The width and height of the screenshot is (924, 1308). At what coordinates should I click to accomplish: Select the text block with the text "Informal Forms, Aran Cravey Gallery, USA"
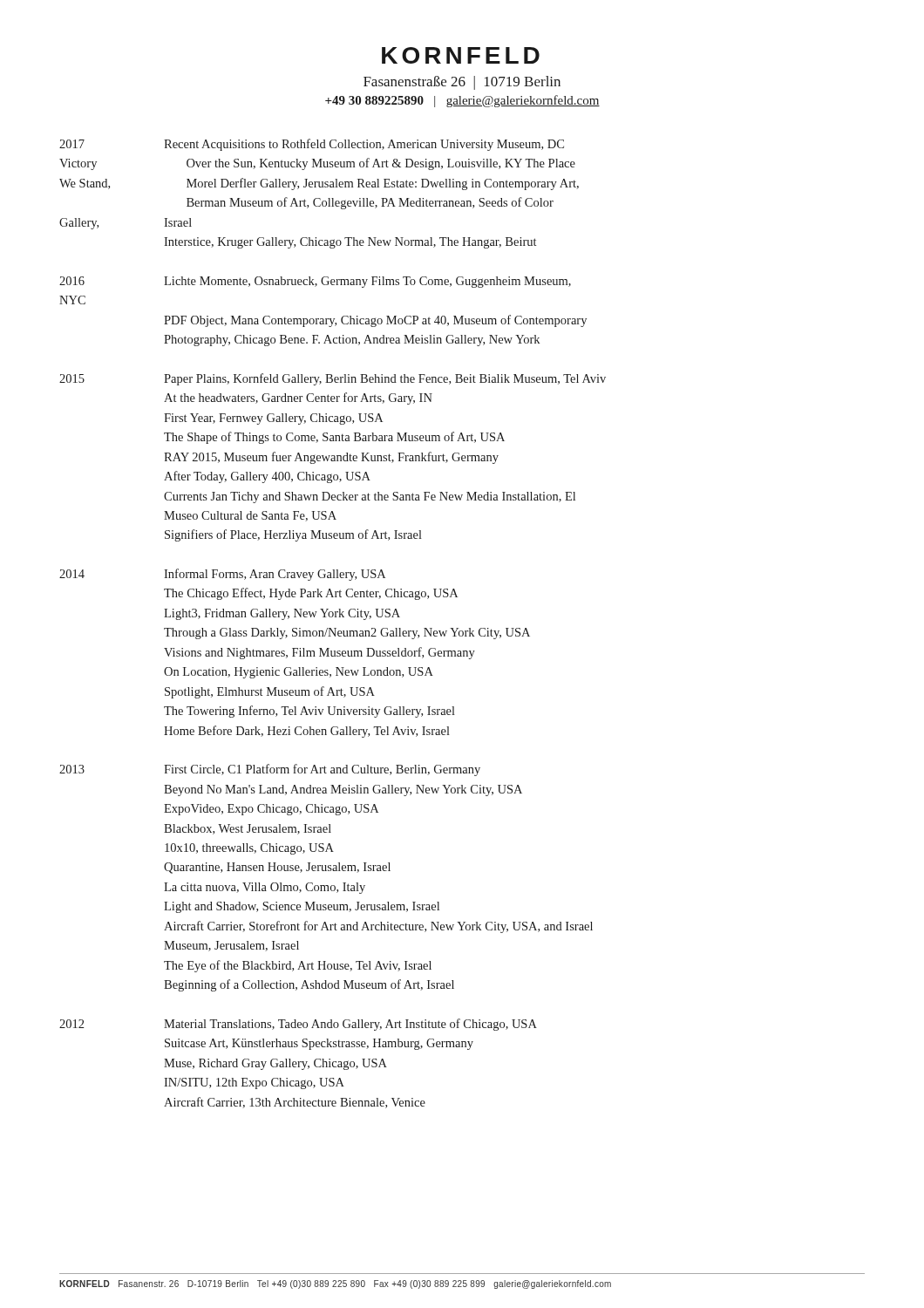[x=347, y=652]
